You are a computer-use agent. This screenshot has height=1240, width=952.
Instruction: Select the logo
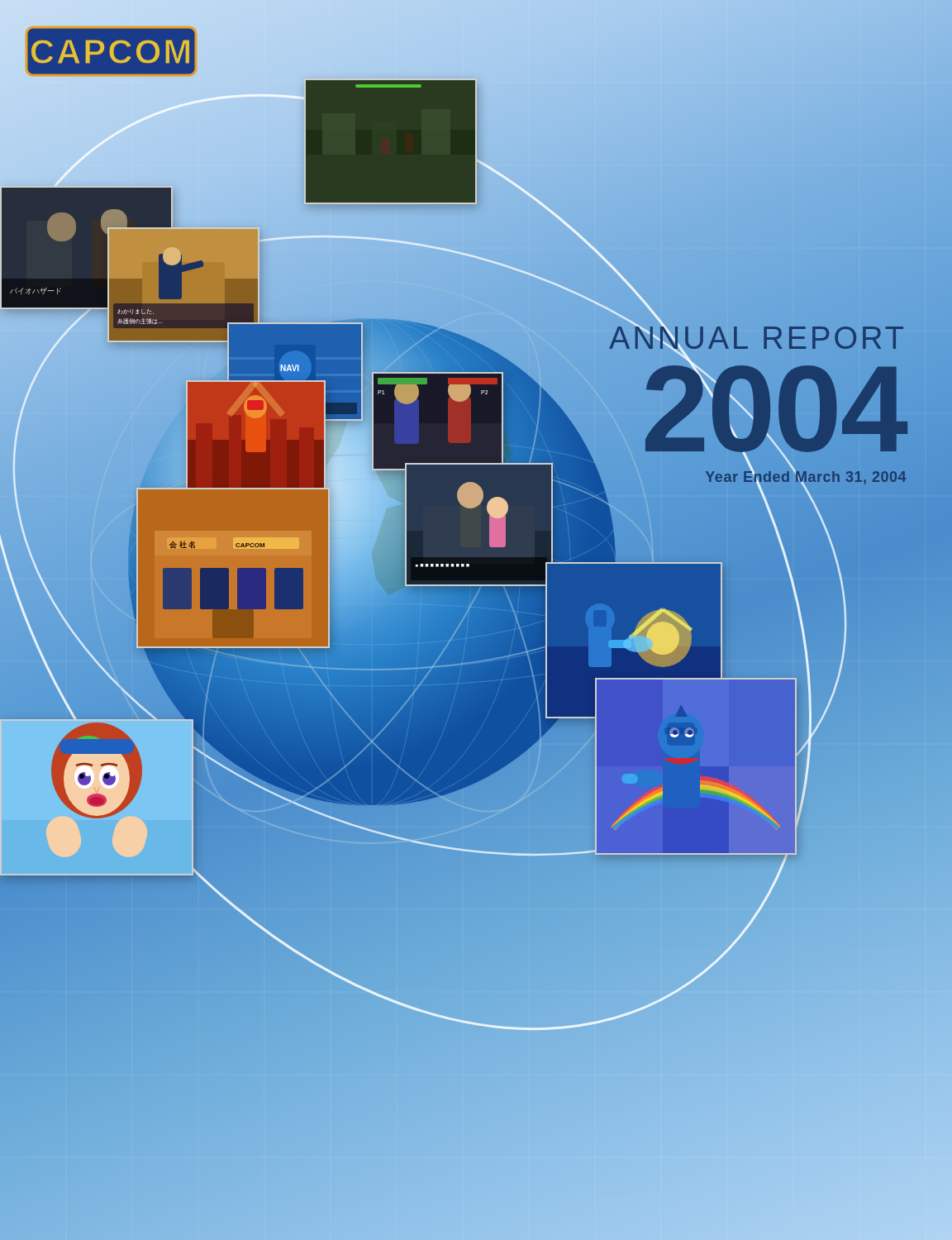(x=112, y=52)
